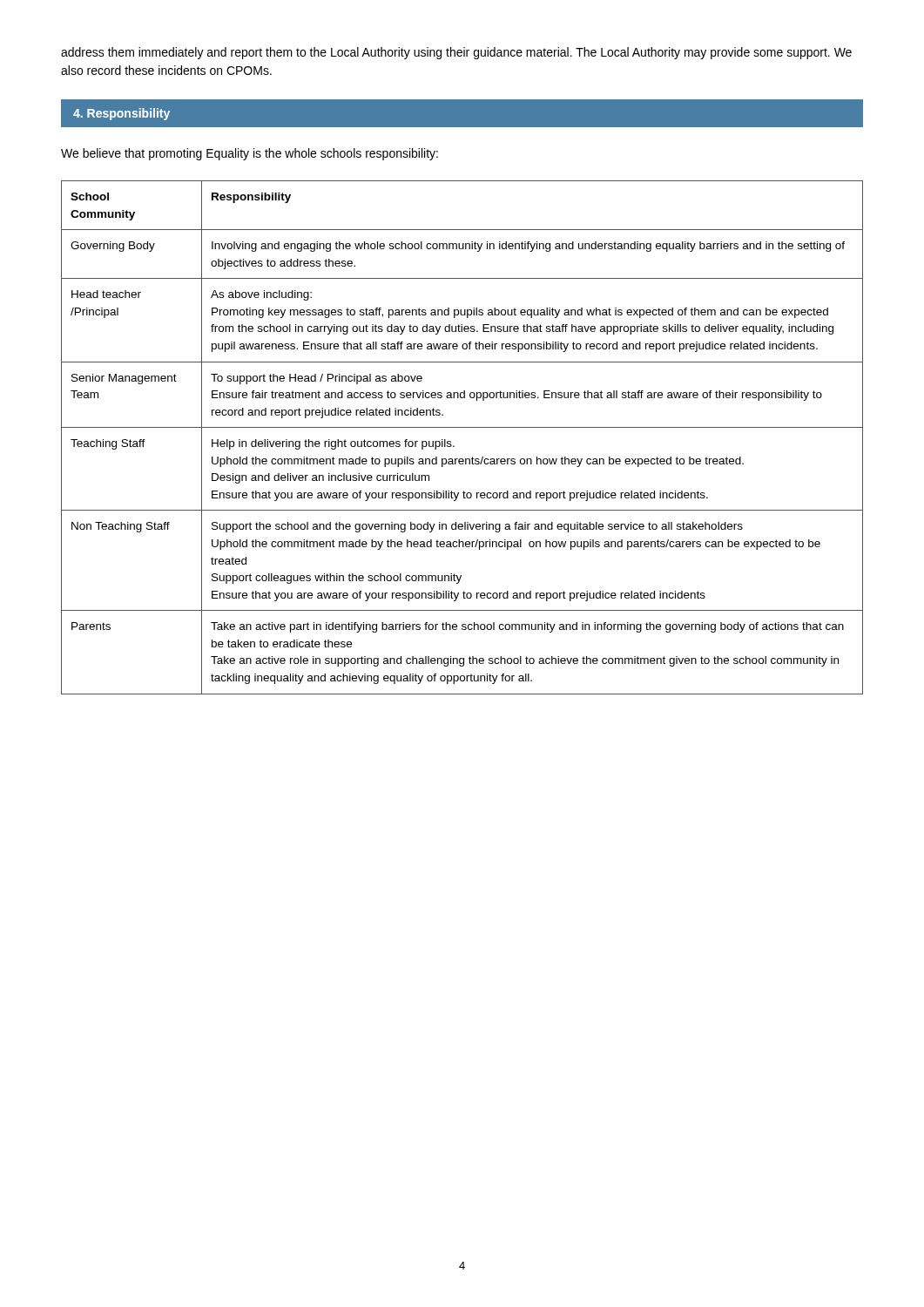Locate the table with the text "Support the school and the"

coord(462,437)
